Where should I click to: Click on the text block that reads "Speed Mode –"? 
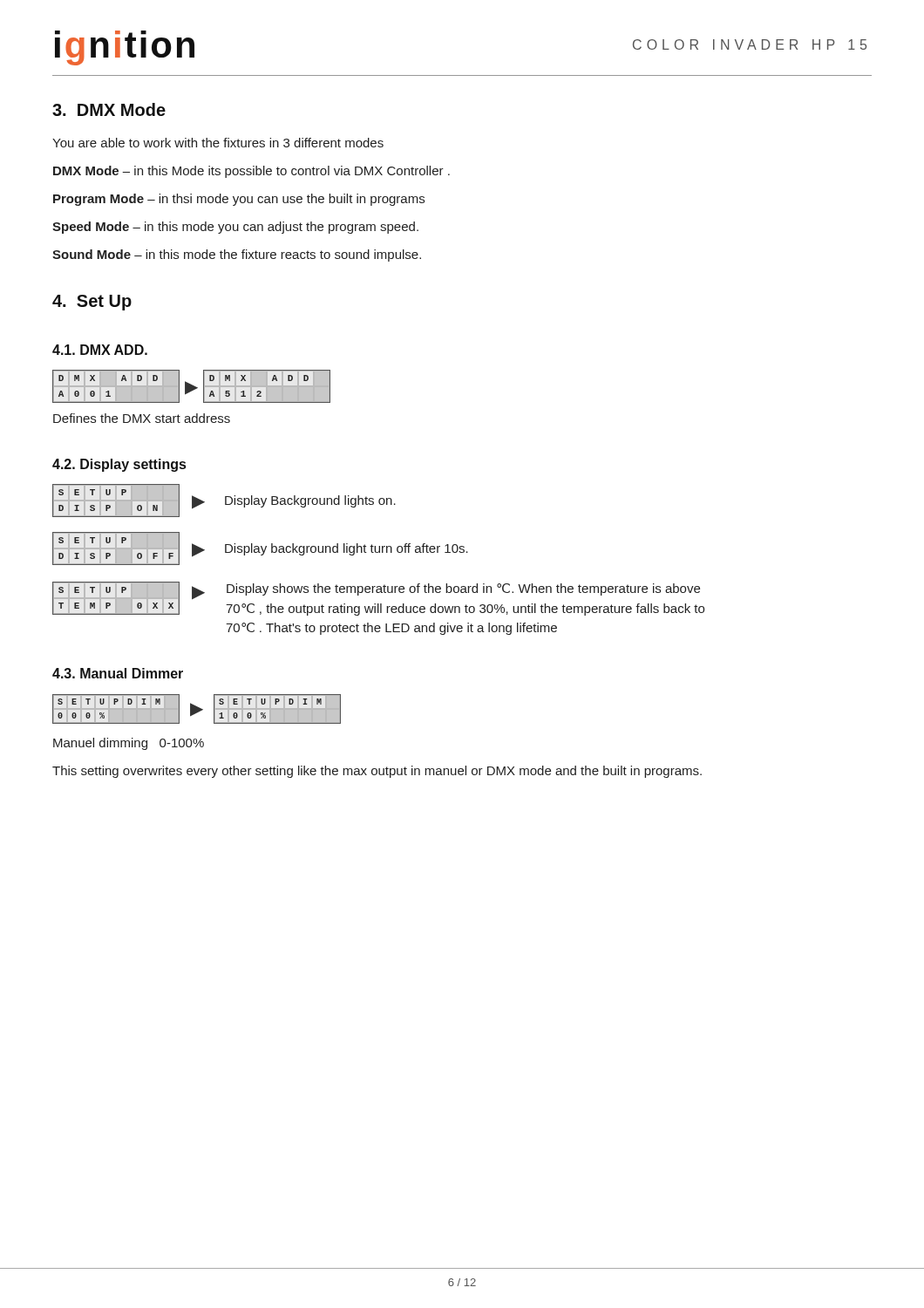pyautogui.click(x=236, y=226)
